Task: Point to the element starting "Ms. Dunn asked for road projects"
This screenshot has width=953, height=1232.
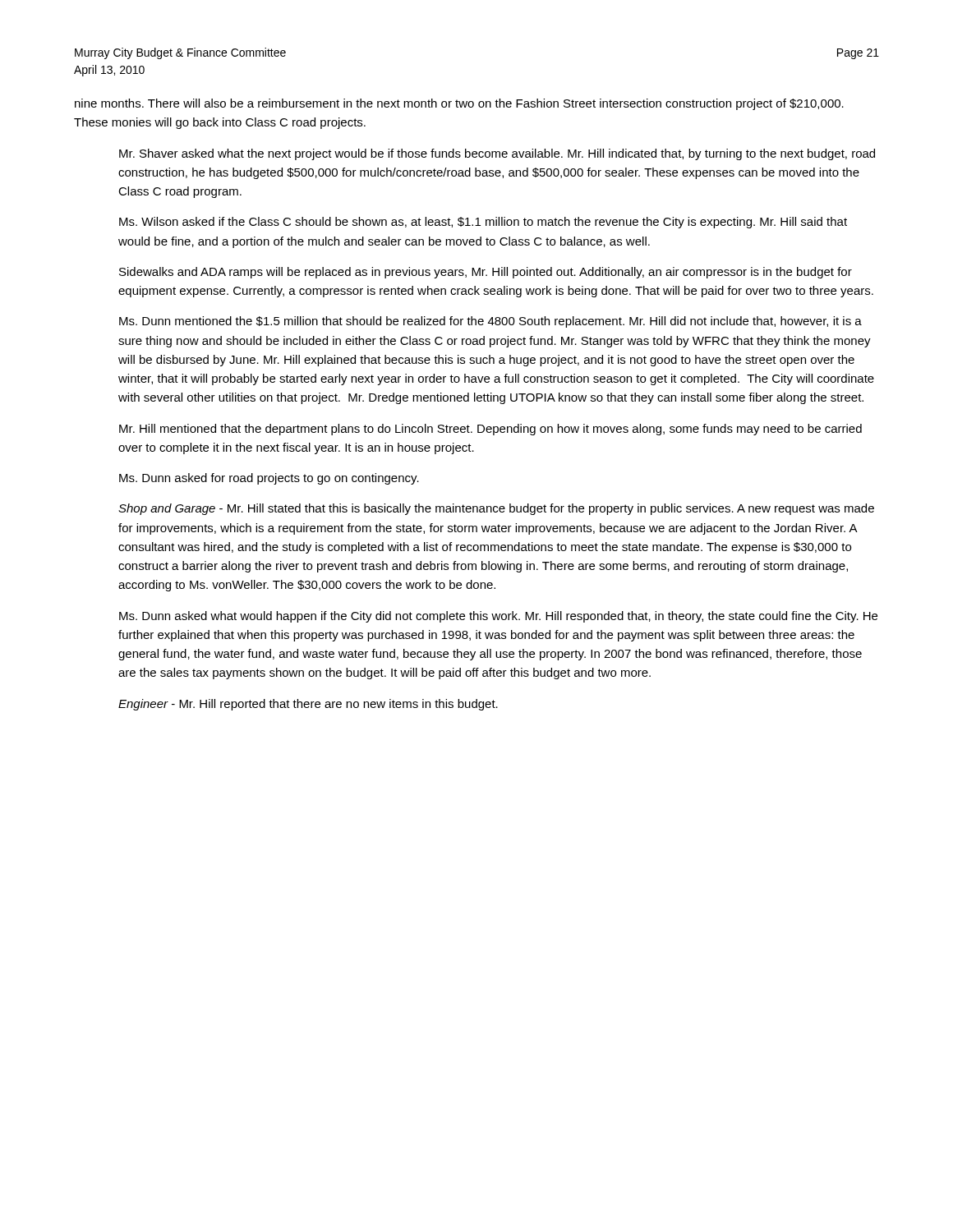Action: [x=269, y=478]
